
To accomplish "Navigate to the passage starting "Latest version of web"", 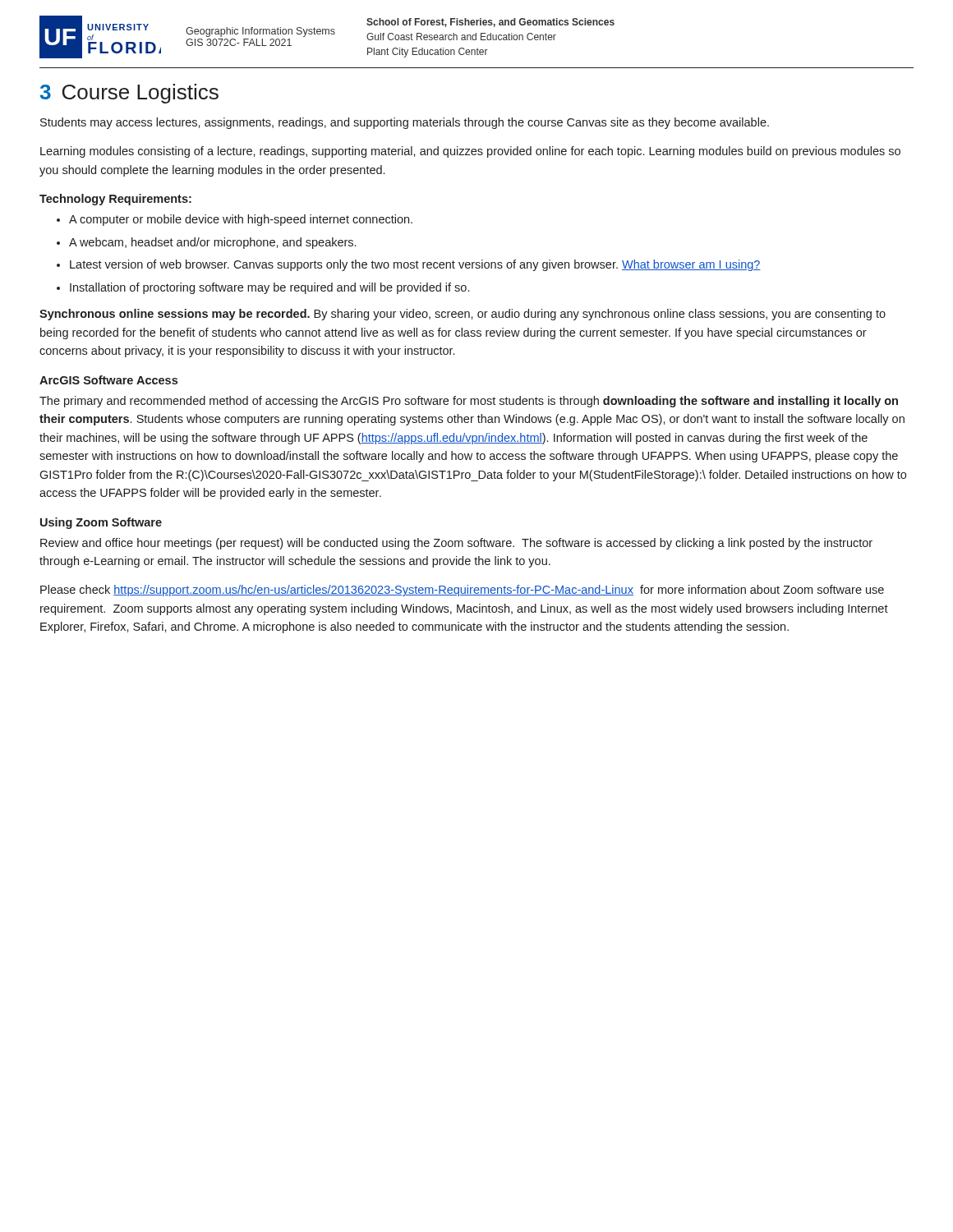I will pyautogui.click(x=415, y=265).
